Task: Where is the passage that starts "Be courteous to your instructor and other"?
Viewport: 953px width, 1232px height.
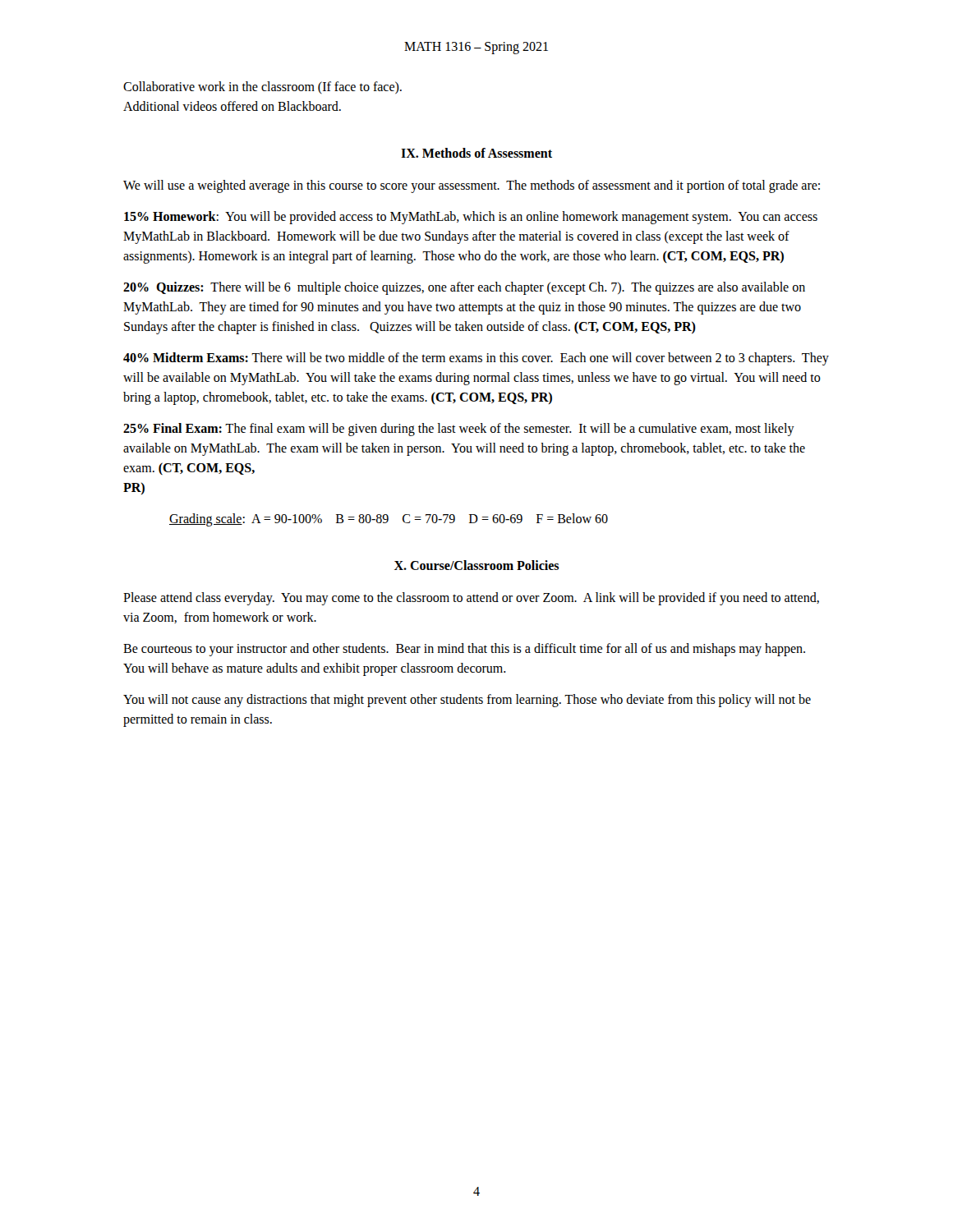Action: point(465,658)
